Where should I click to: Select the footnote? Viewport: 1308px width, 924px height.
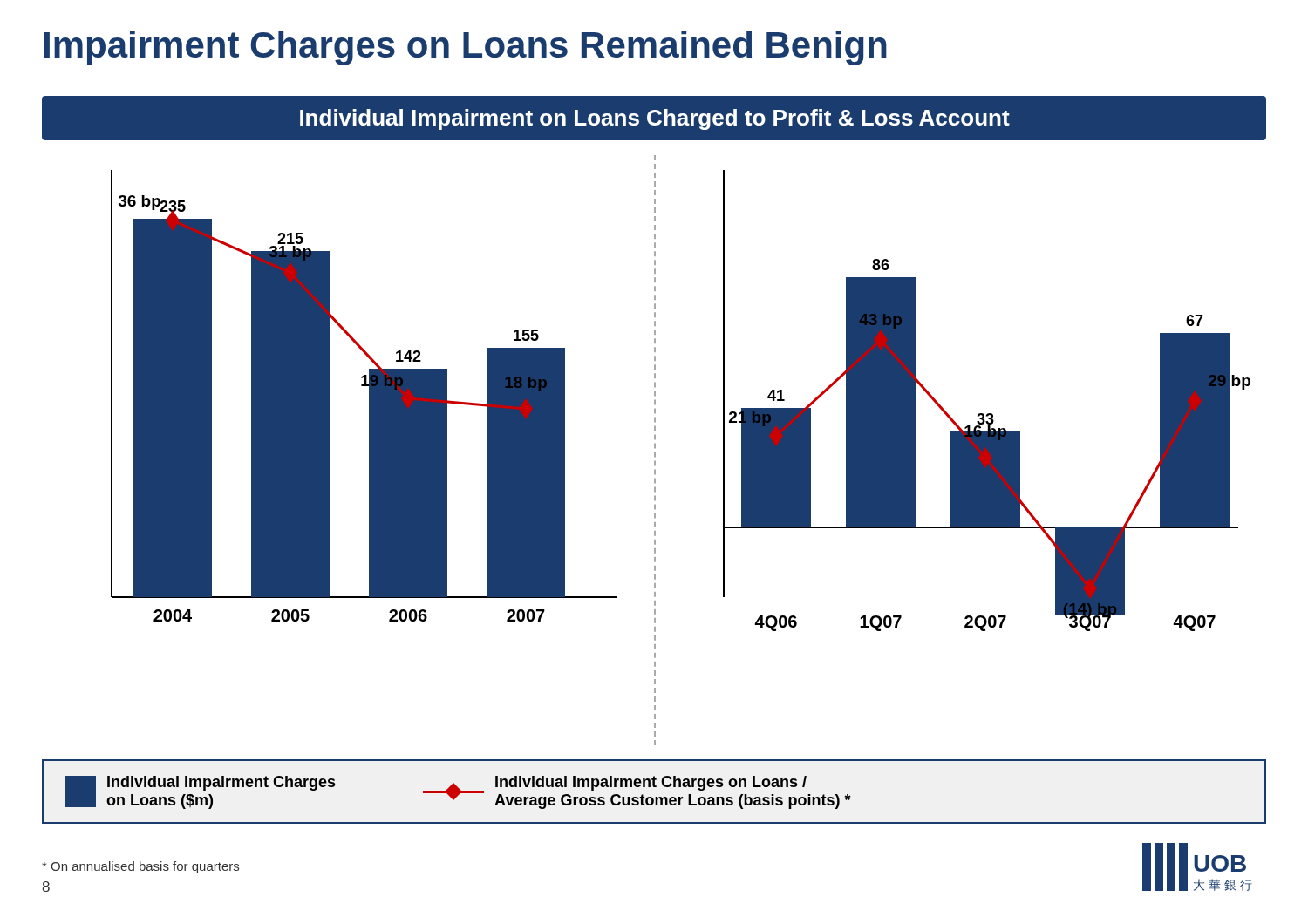(x=141, y=866)
